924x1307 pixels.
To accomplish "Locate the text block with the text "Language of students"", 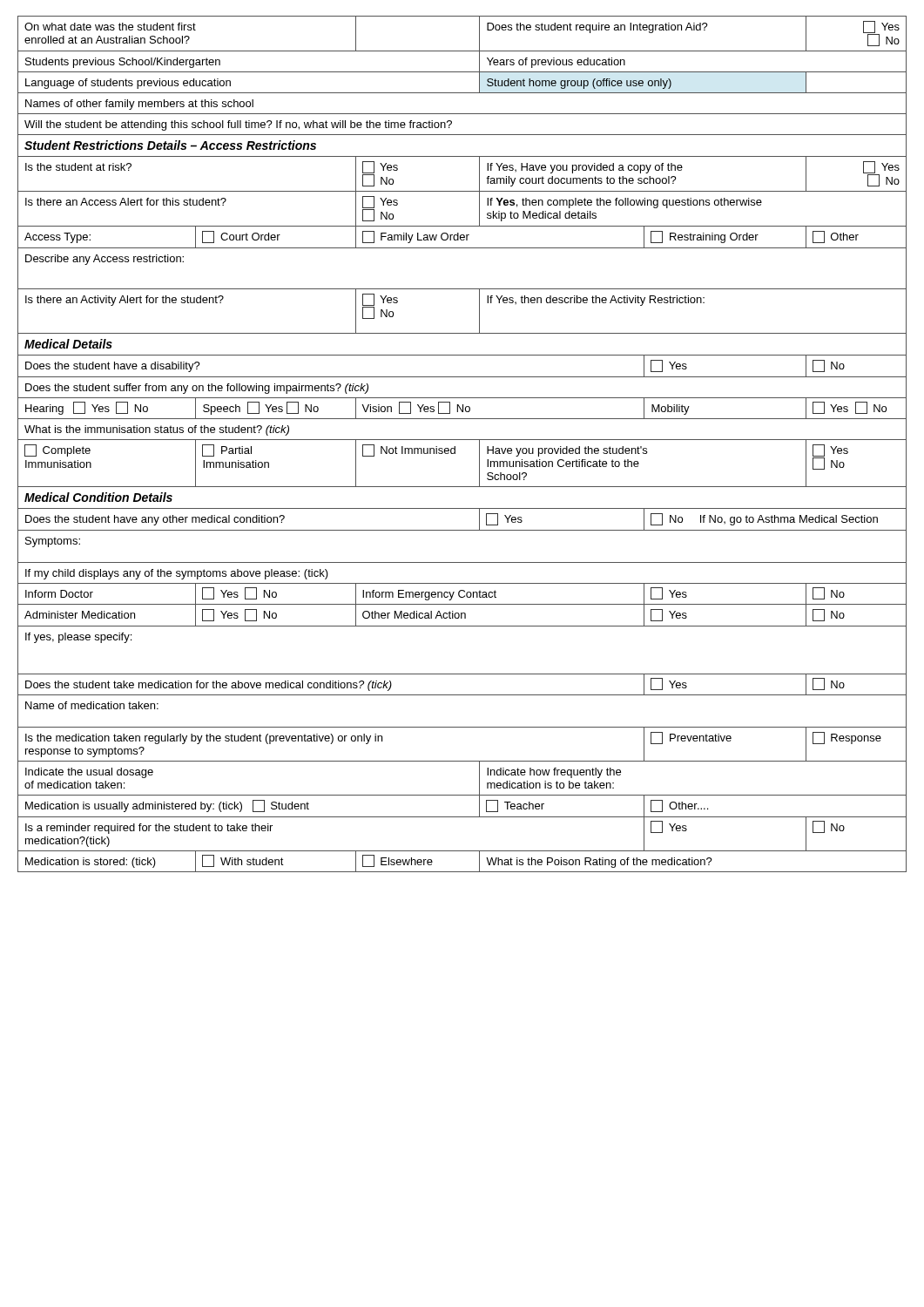I will [x=462, y=82].
